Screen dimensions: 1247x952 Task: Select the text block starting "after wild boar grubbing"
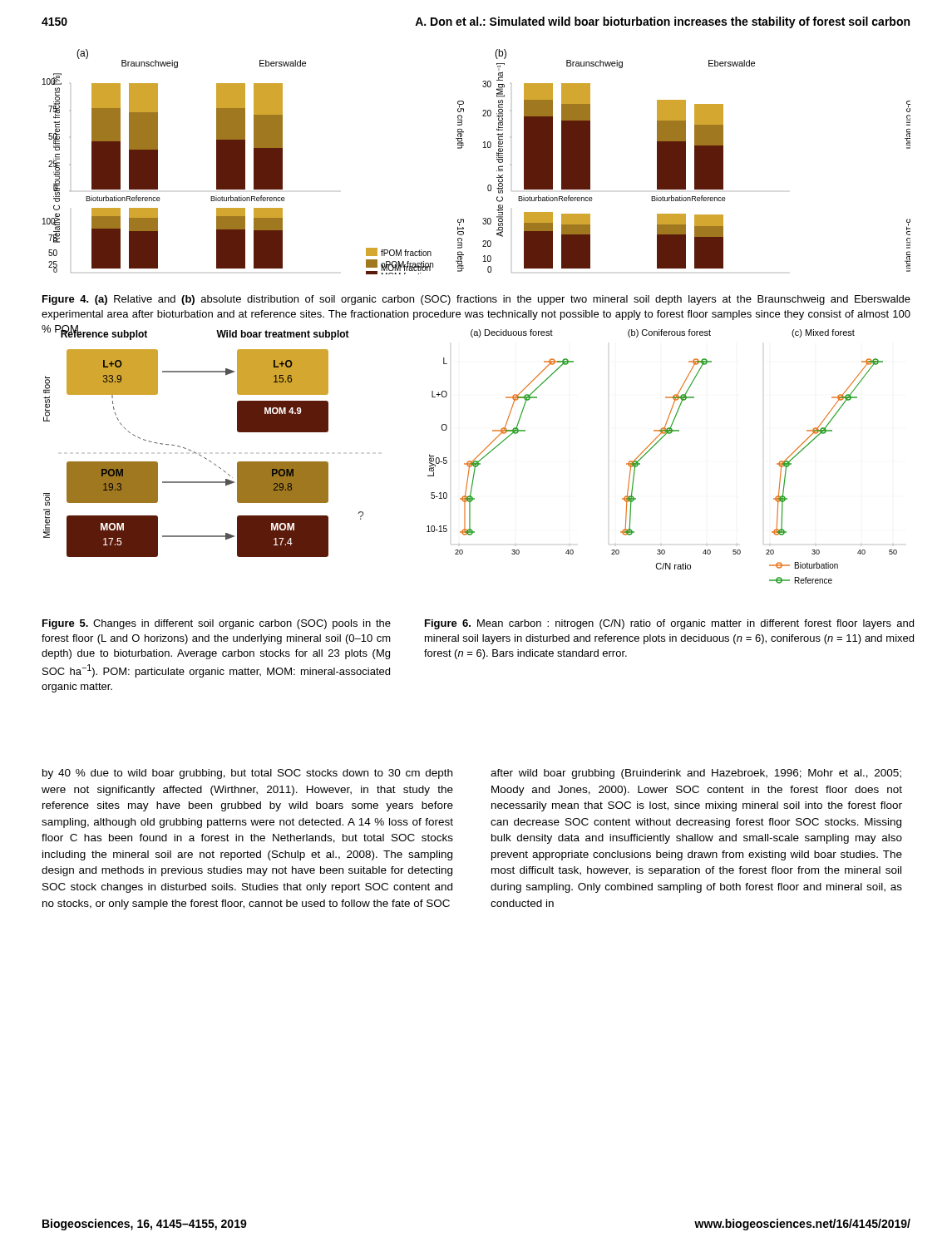click(x=696, y=838)
